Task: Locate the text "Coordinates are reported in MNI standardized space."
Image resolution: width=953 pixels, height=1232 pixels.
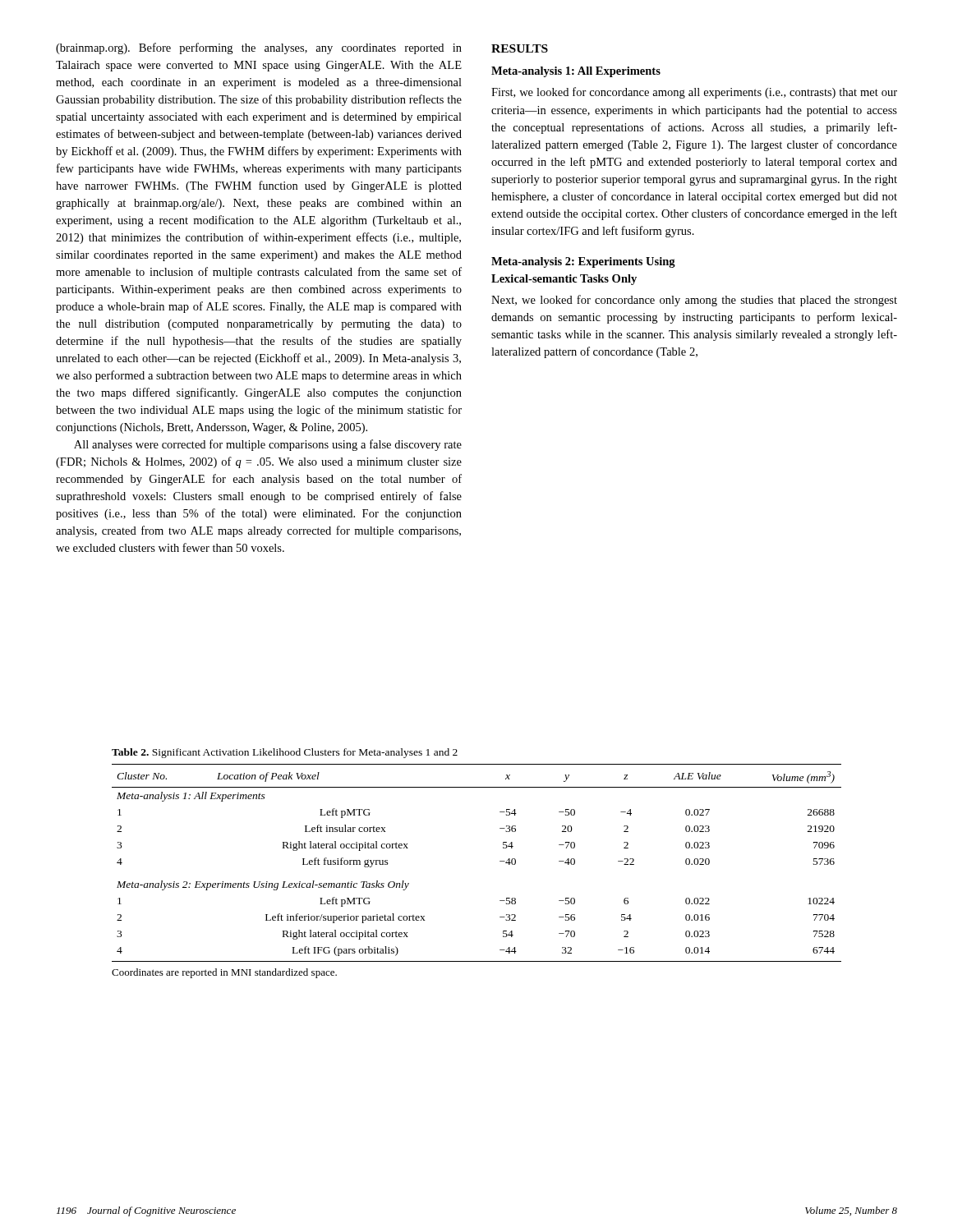Action: tap(225, 972)
